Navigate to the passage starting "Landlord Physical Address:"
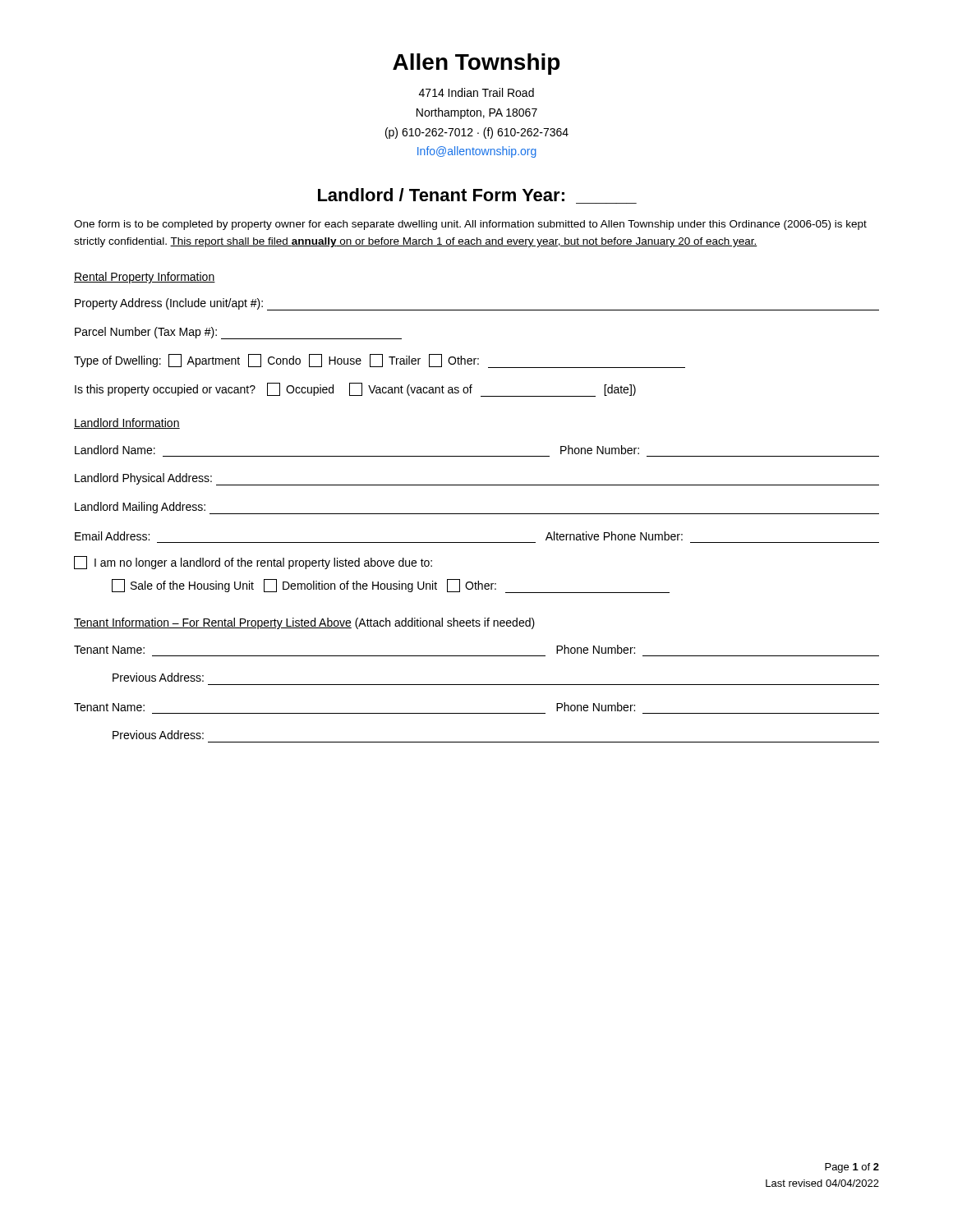 pyautogui.click(x=476, y=478)
